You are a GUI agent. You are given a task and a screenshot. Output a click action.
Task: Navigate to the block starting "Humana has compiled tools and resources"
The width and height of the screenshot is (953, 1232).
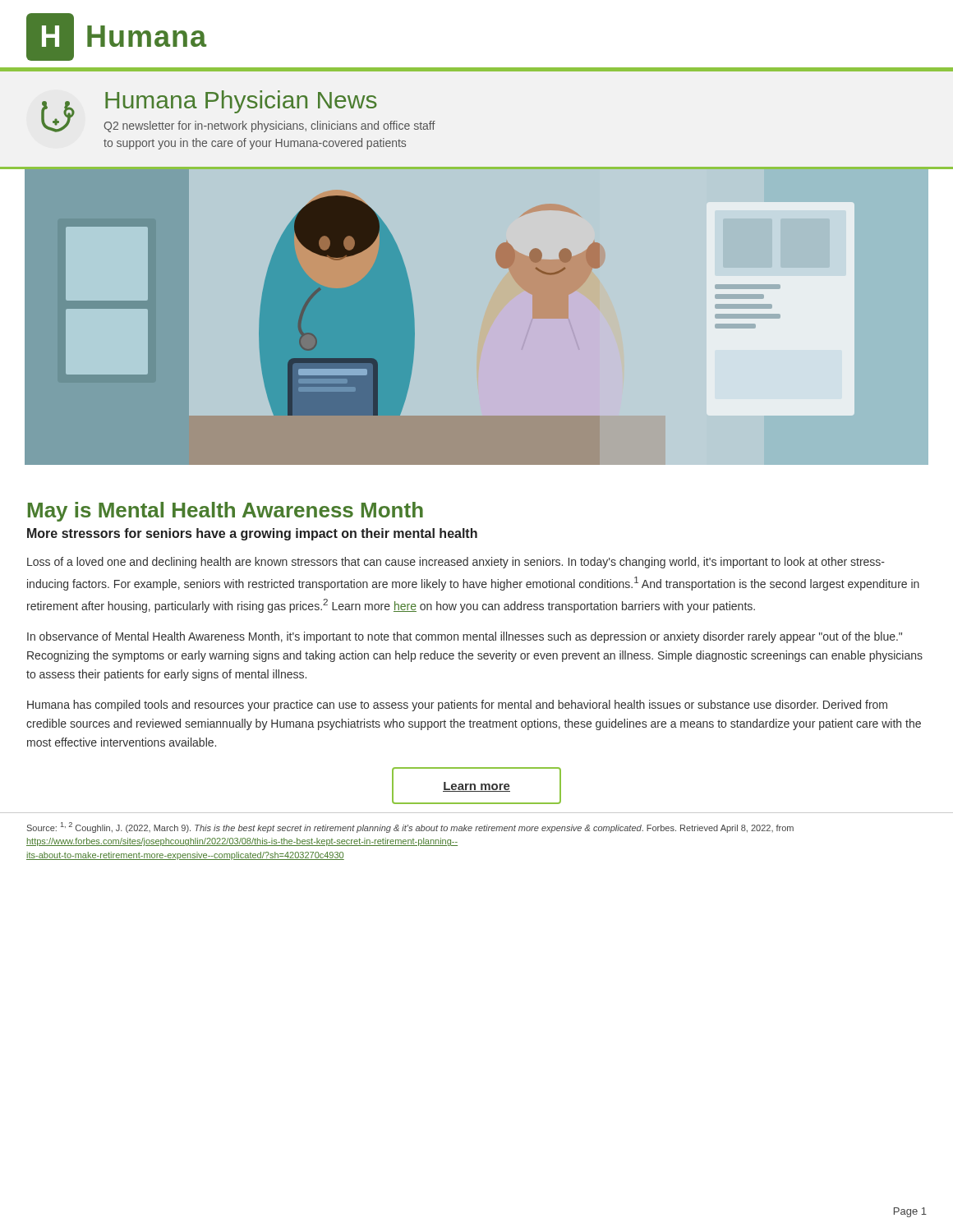474,724
